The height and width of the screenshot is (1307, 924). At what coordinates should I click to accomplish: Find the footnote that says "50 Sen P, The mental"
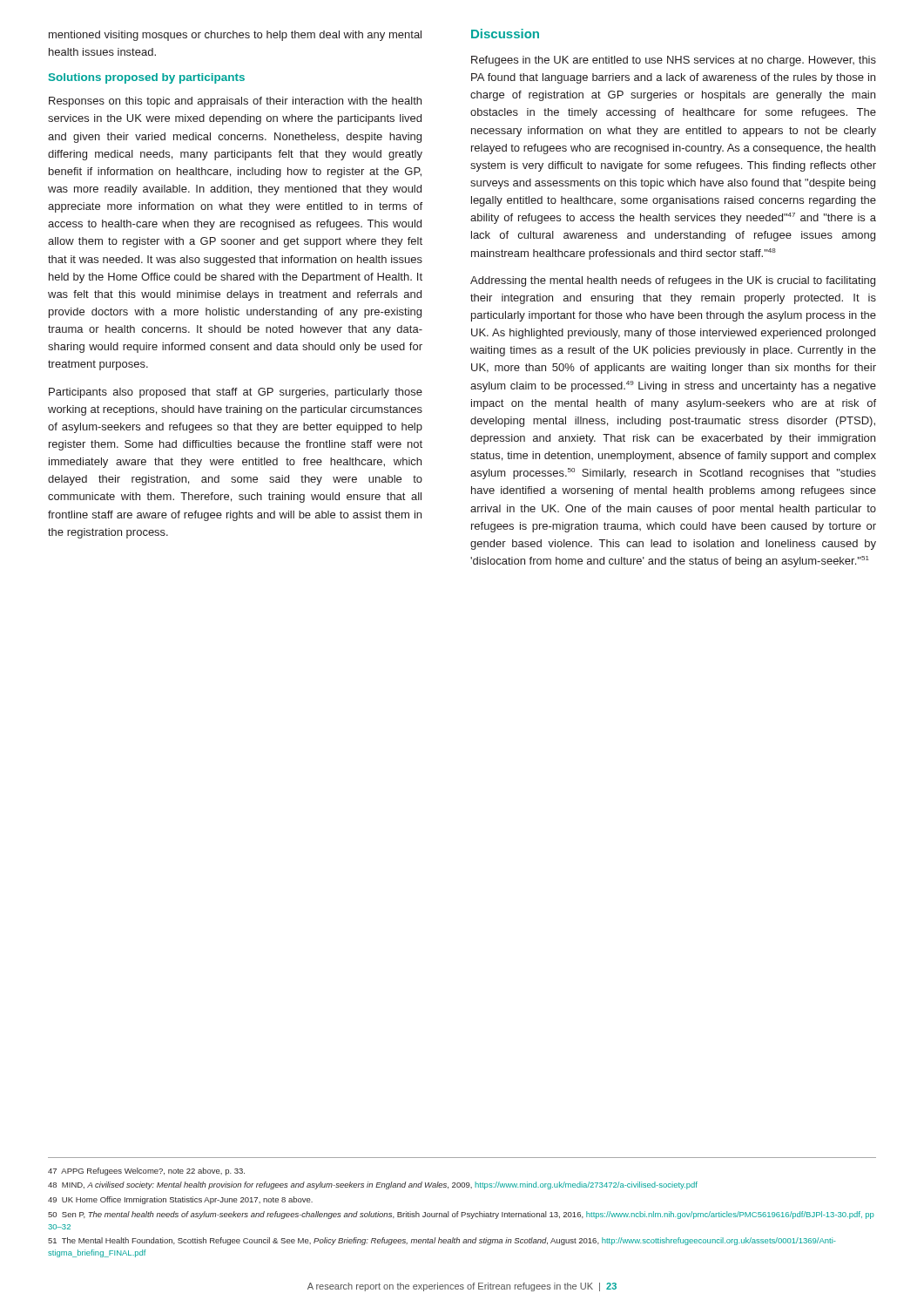pyautogui.click(x=461, y=1220)
